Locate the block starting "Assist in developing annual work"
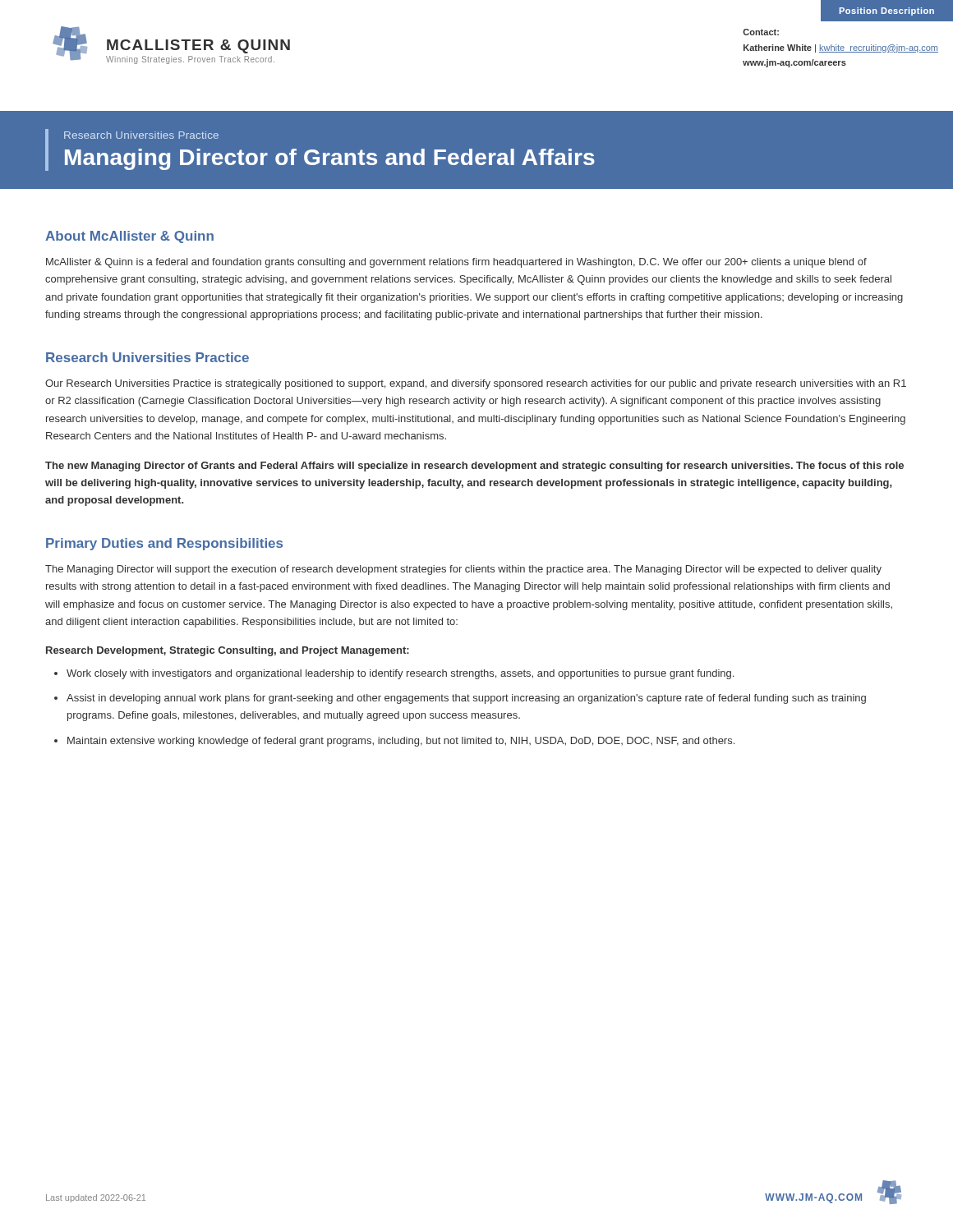953x1232 pixels. click(467, 706)
